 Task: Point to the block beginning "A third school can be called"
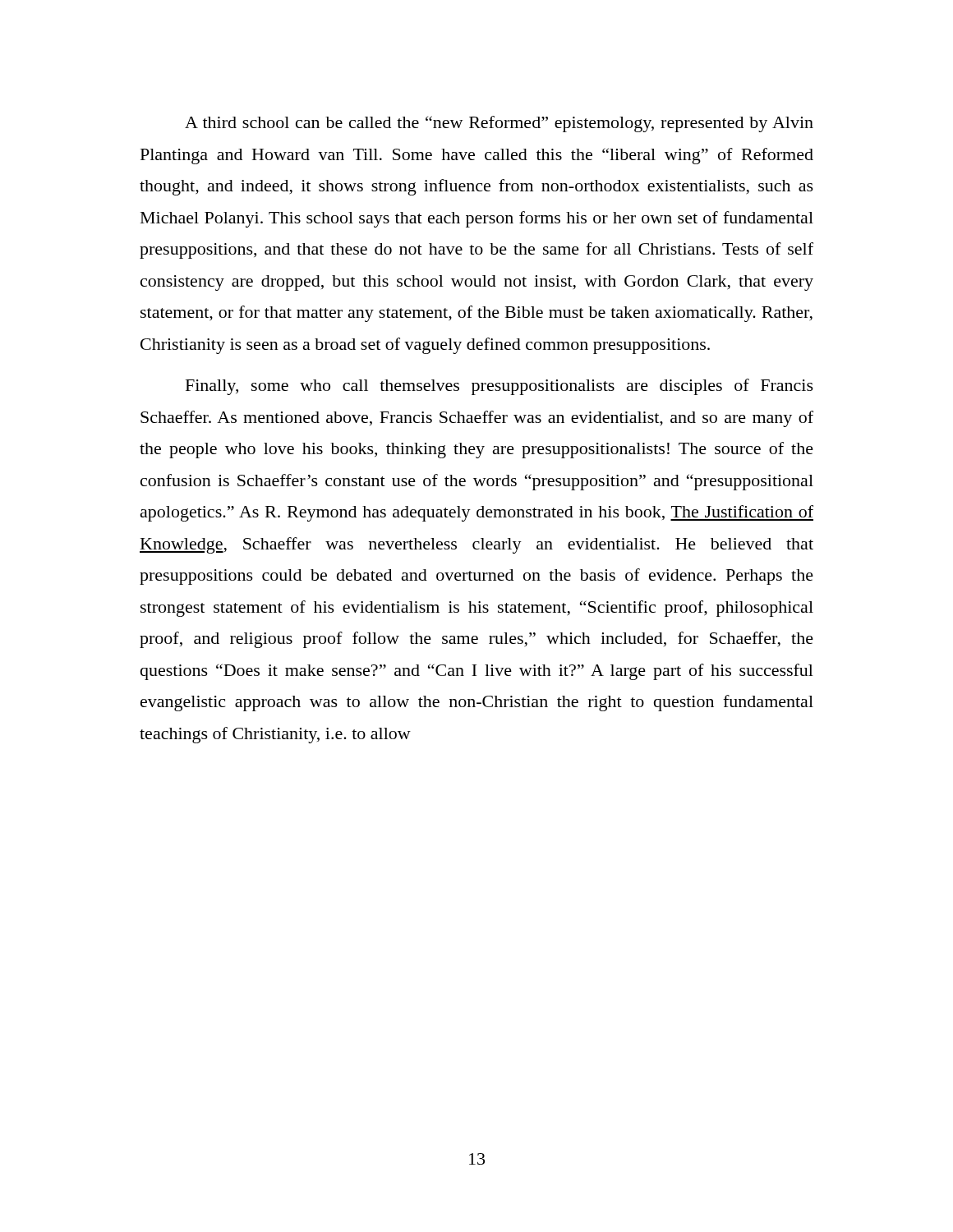(x=476, y=428)
